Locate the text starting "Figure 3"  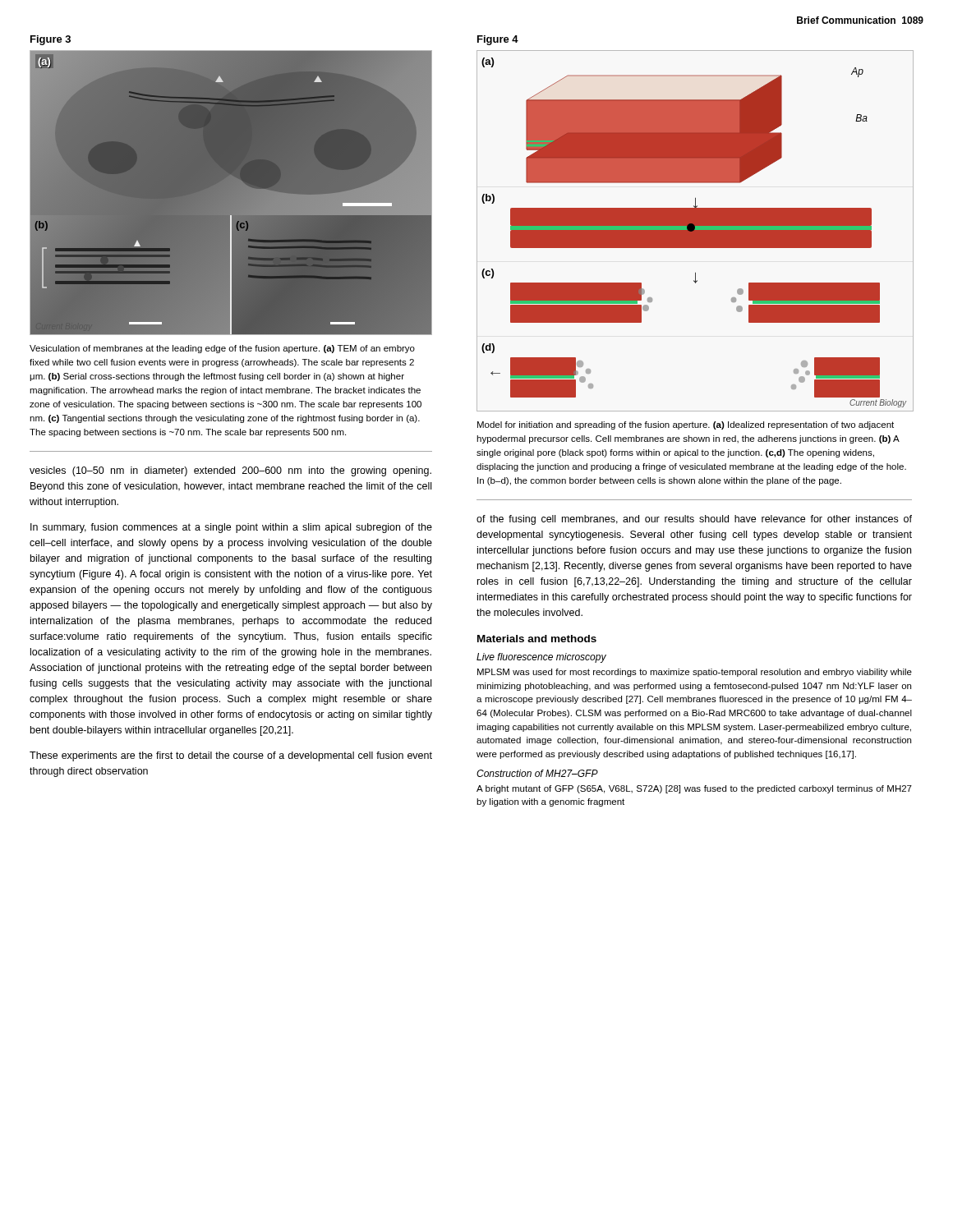pyautogui.click(x=50, y=39)
